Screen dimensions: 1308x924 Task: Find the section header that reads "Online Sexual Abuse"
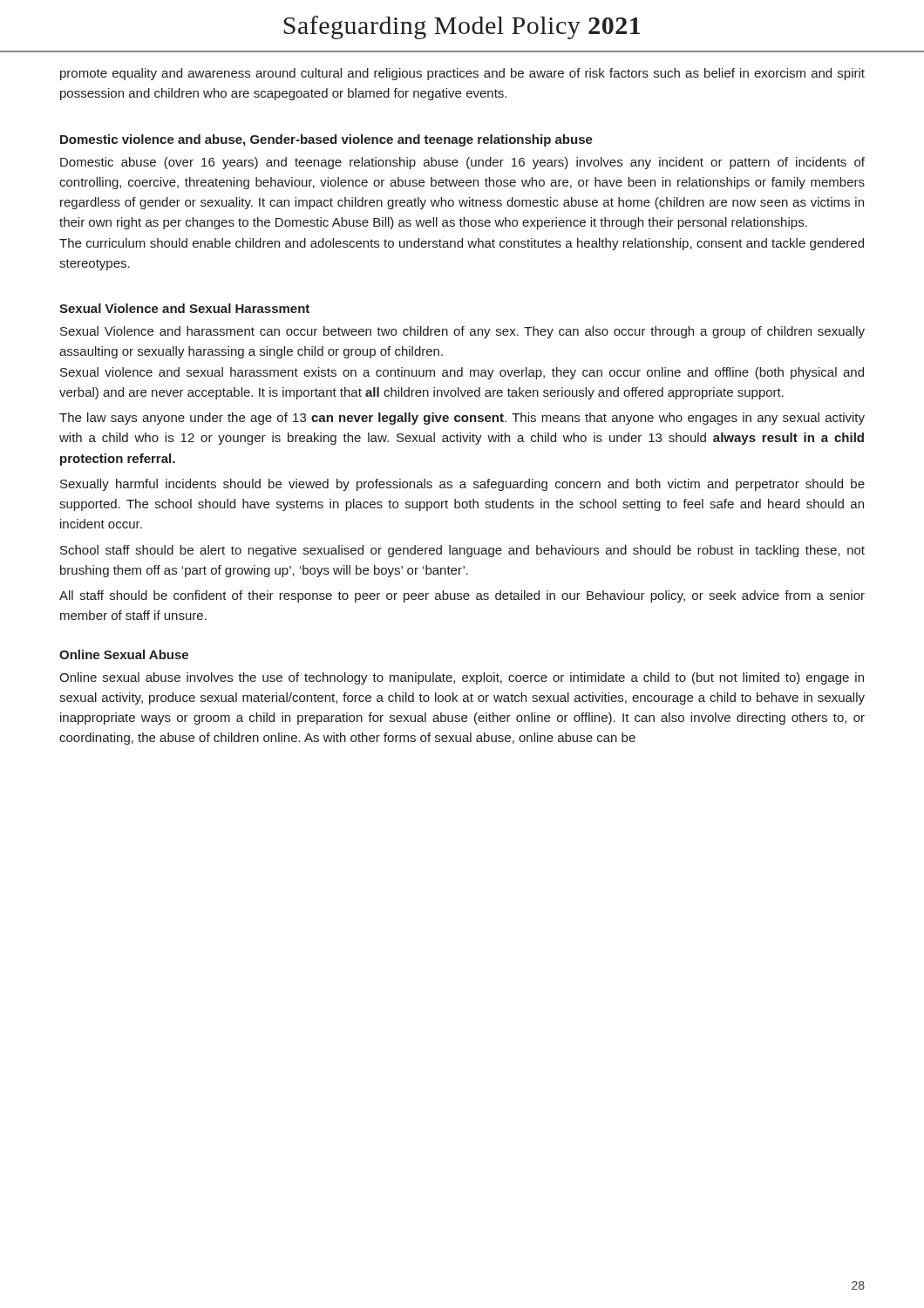pos(124,654)
